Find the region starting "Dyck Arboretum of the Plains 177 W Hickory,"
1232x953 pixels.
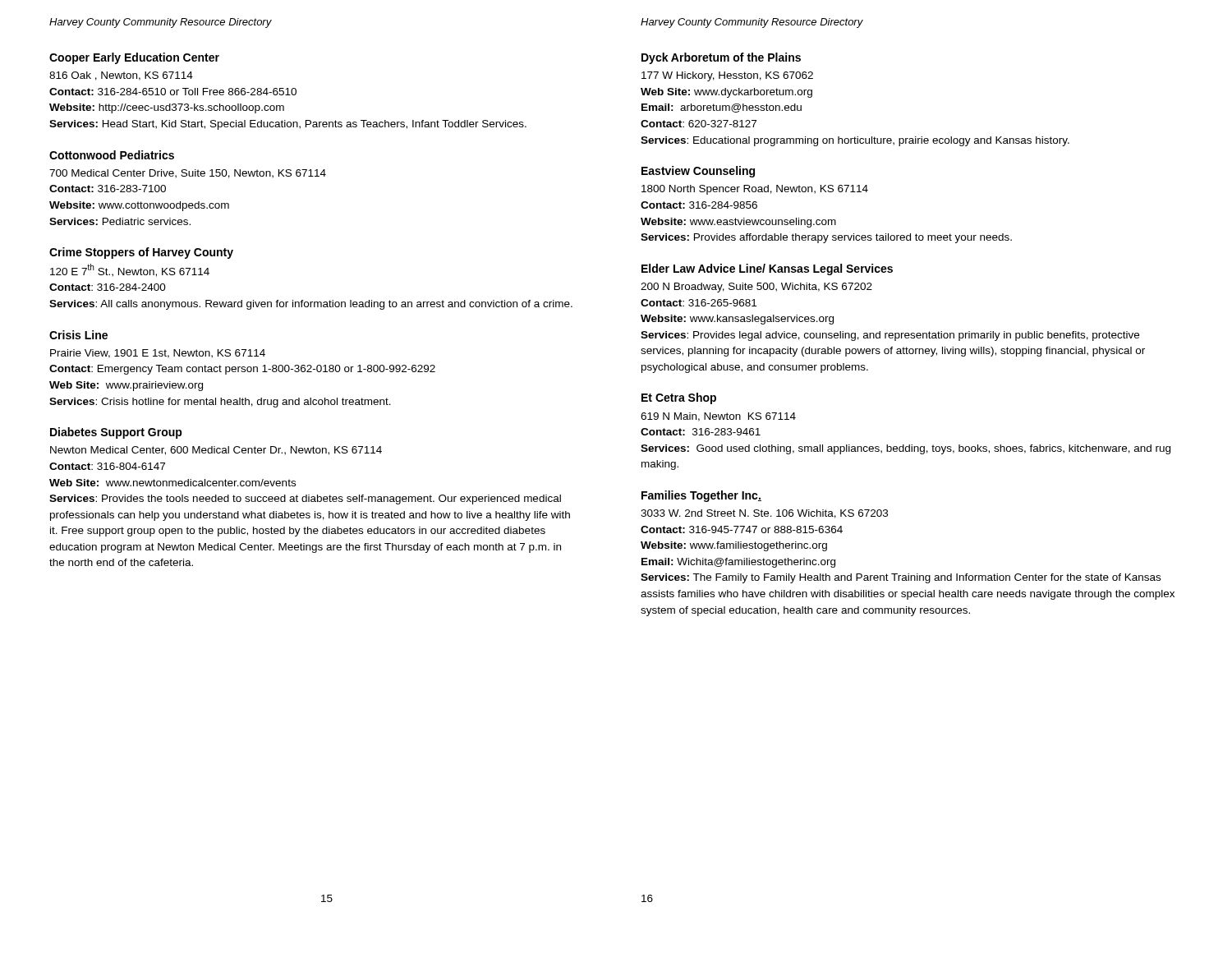point(721,58)
